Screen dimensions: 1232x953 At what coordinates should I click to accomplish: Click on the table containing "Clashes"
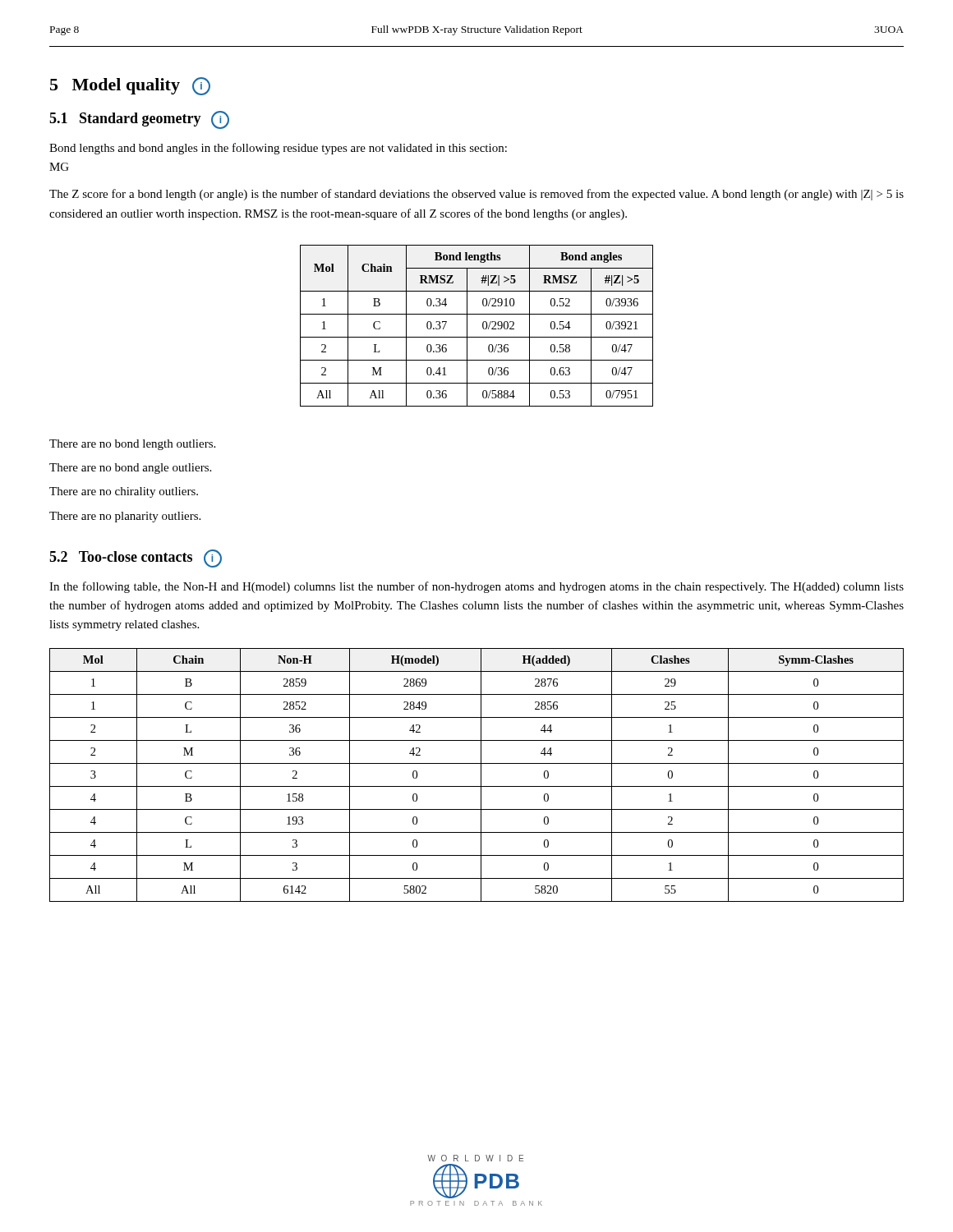pyautogui.click(x=476, y=775)
